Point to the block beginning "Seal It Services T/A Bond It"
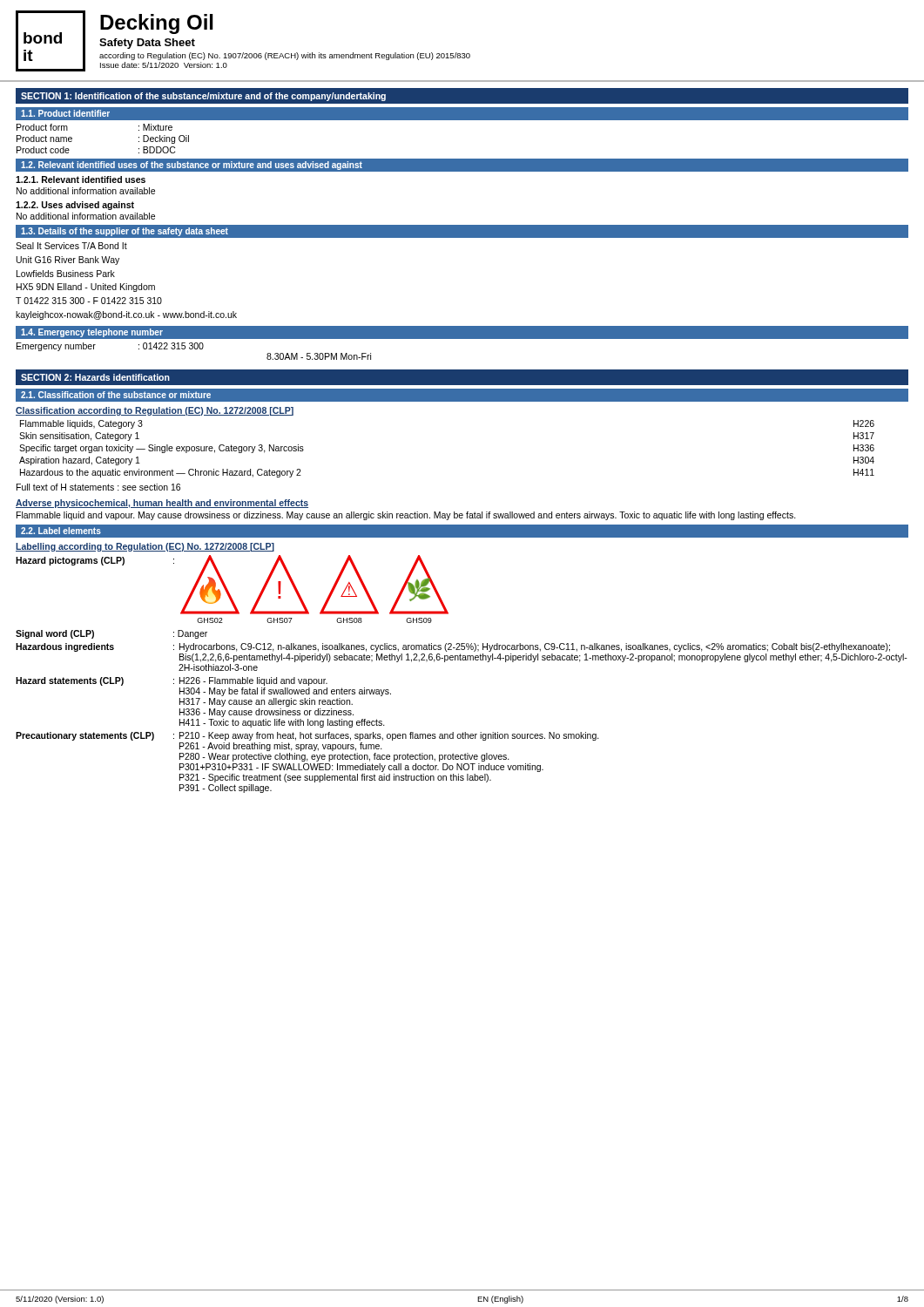The image size is (924, 1307). [x=126, y=280]
